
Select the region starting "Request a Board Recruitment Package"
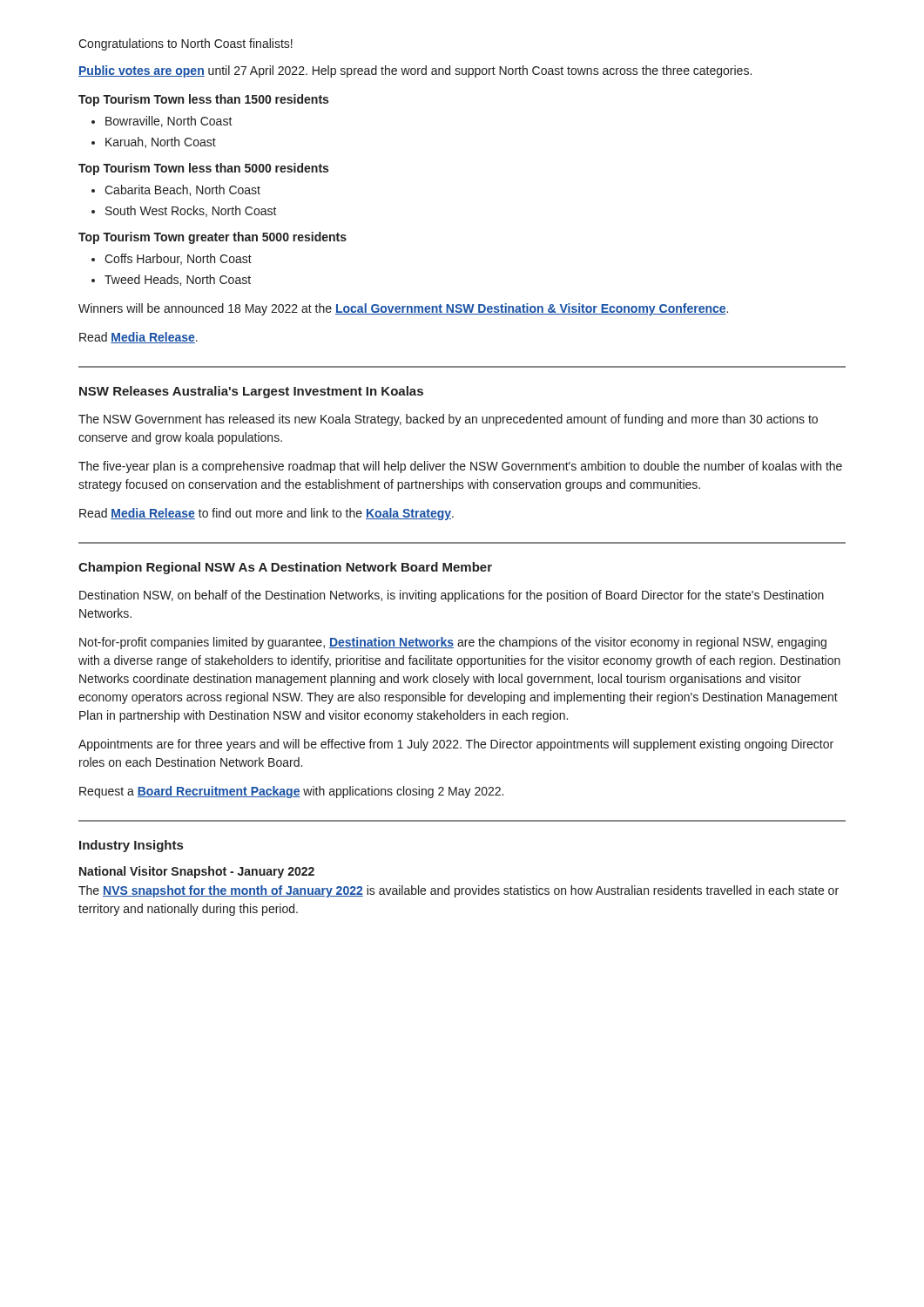point(292,791)
